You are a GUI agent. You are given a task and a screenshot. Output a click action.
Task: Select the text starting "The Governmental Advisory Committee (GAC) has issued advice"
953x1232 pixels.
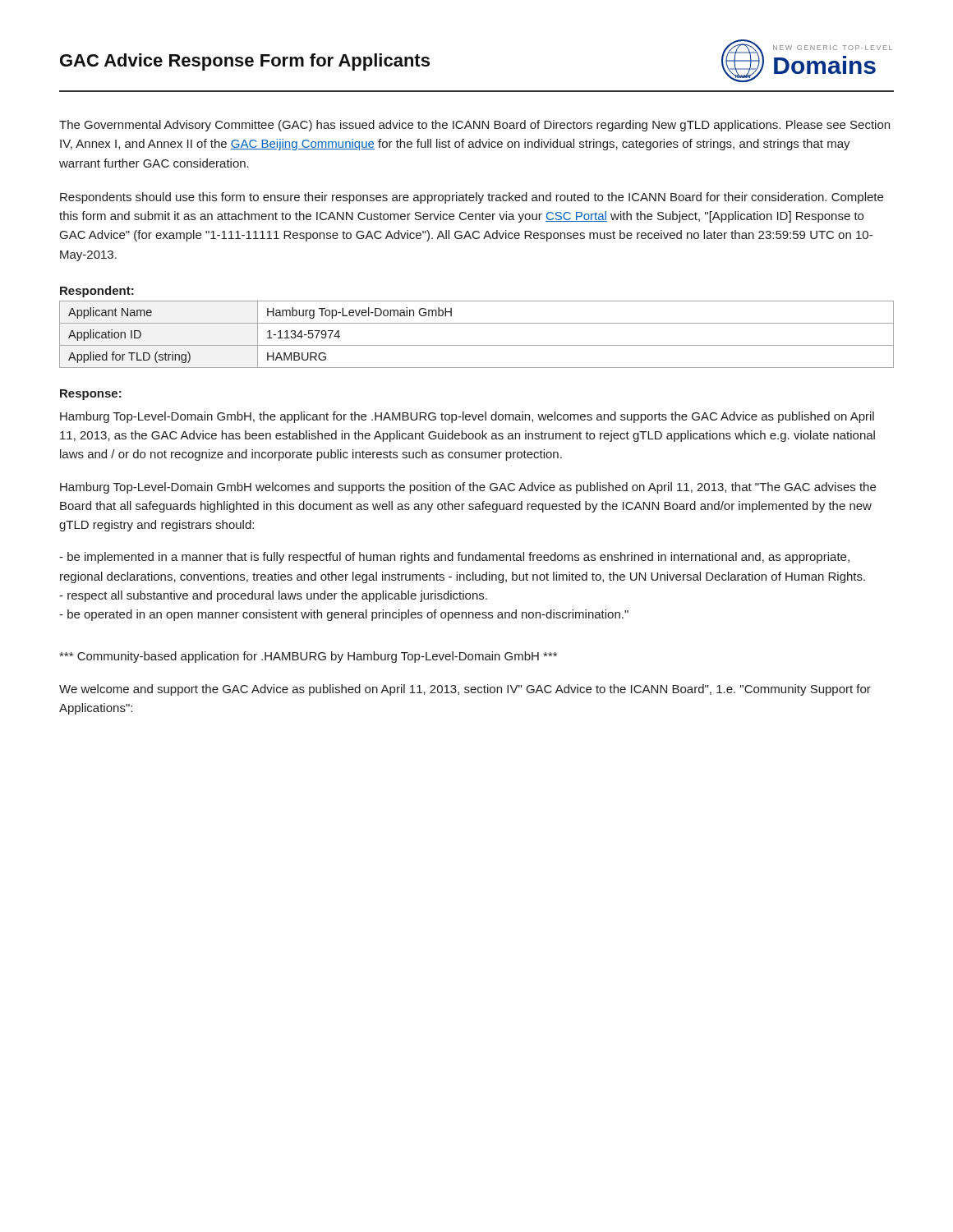475,144
